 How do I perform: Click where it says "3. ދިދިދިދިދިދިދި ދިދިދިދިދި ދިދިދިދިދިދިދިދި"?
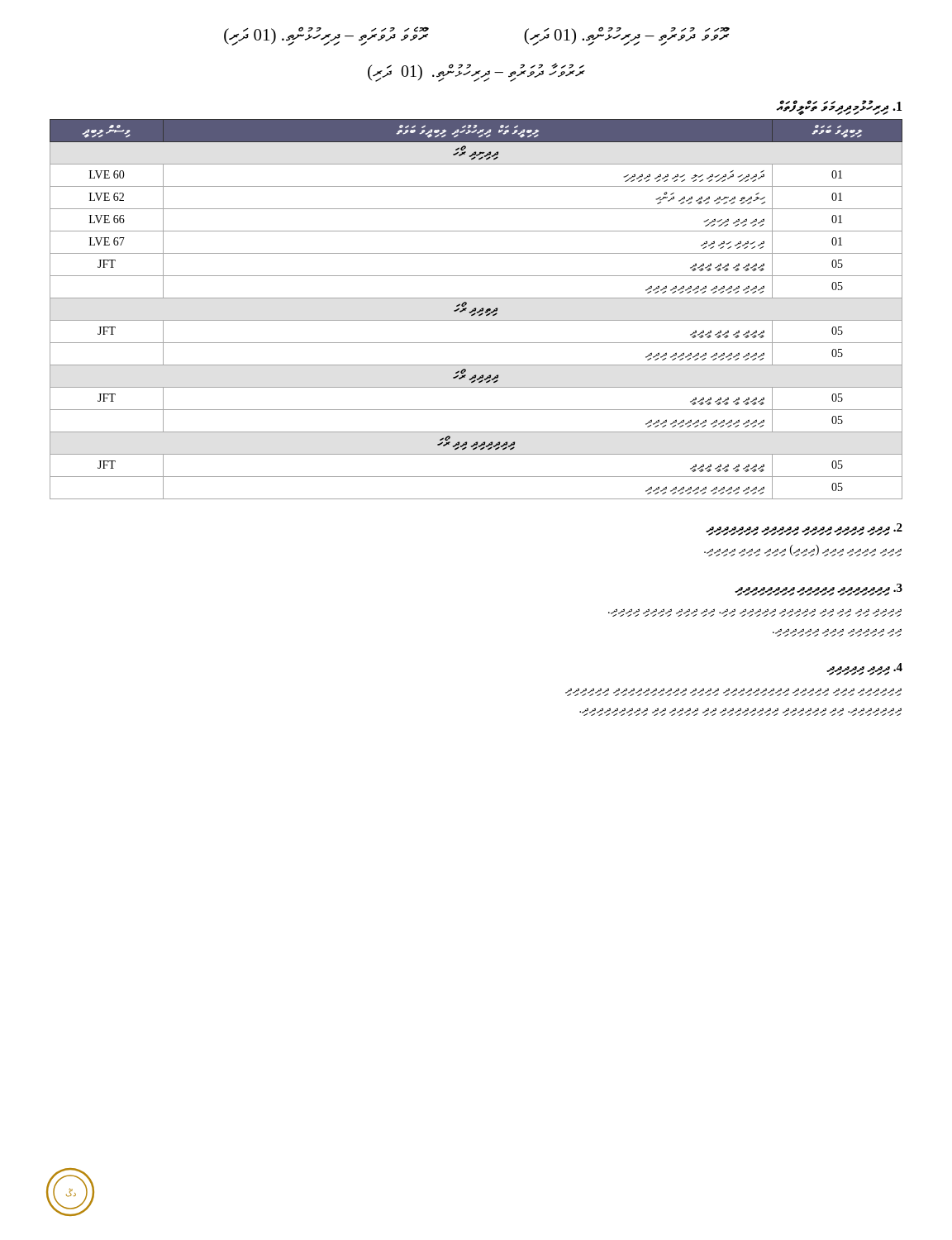point(819,588)
